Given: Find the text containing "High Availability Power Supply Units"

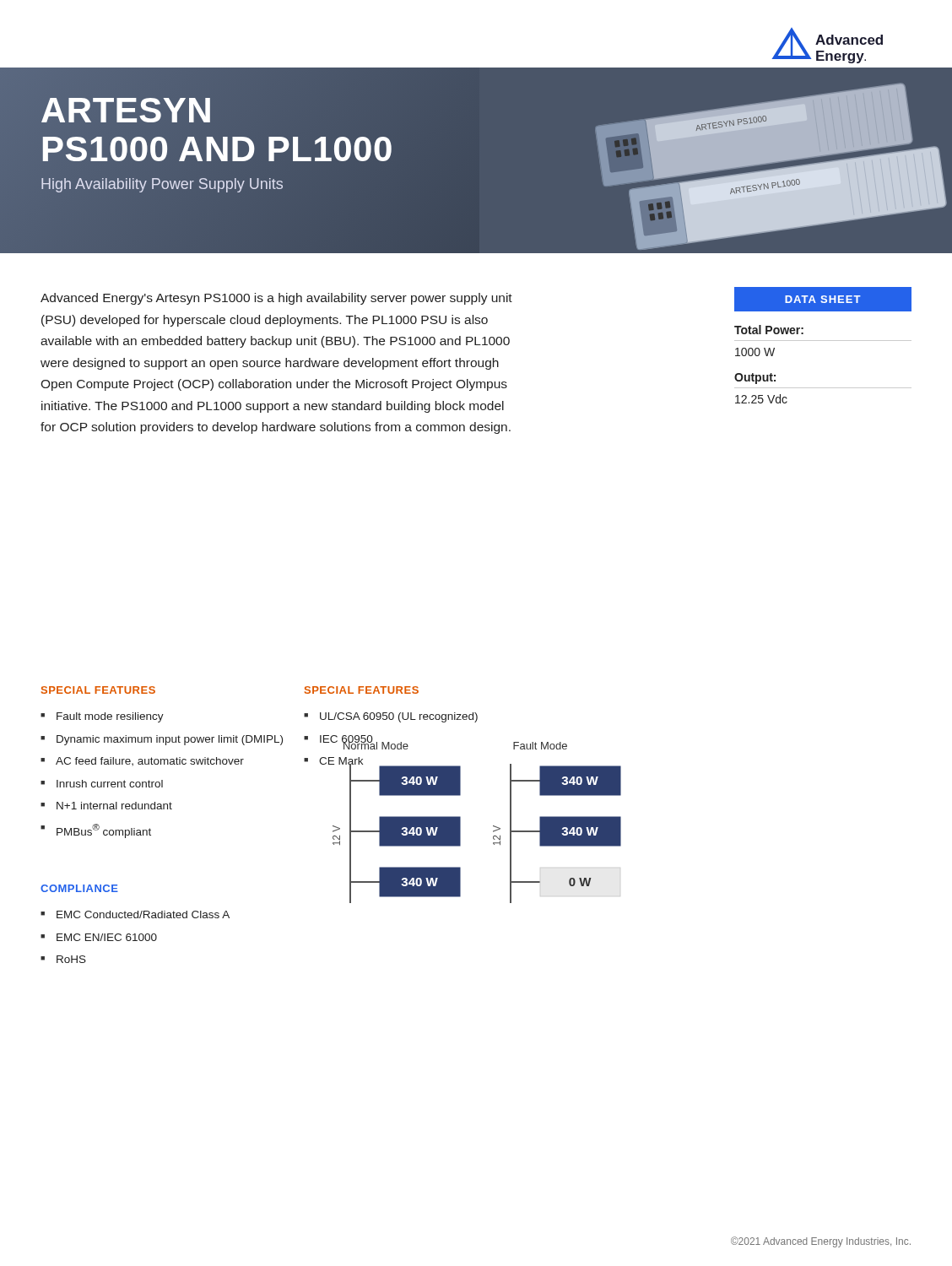Looking at the screenshot, I should [162, 184].
